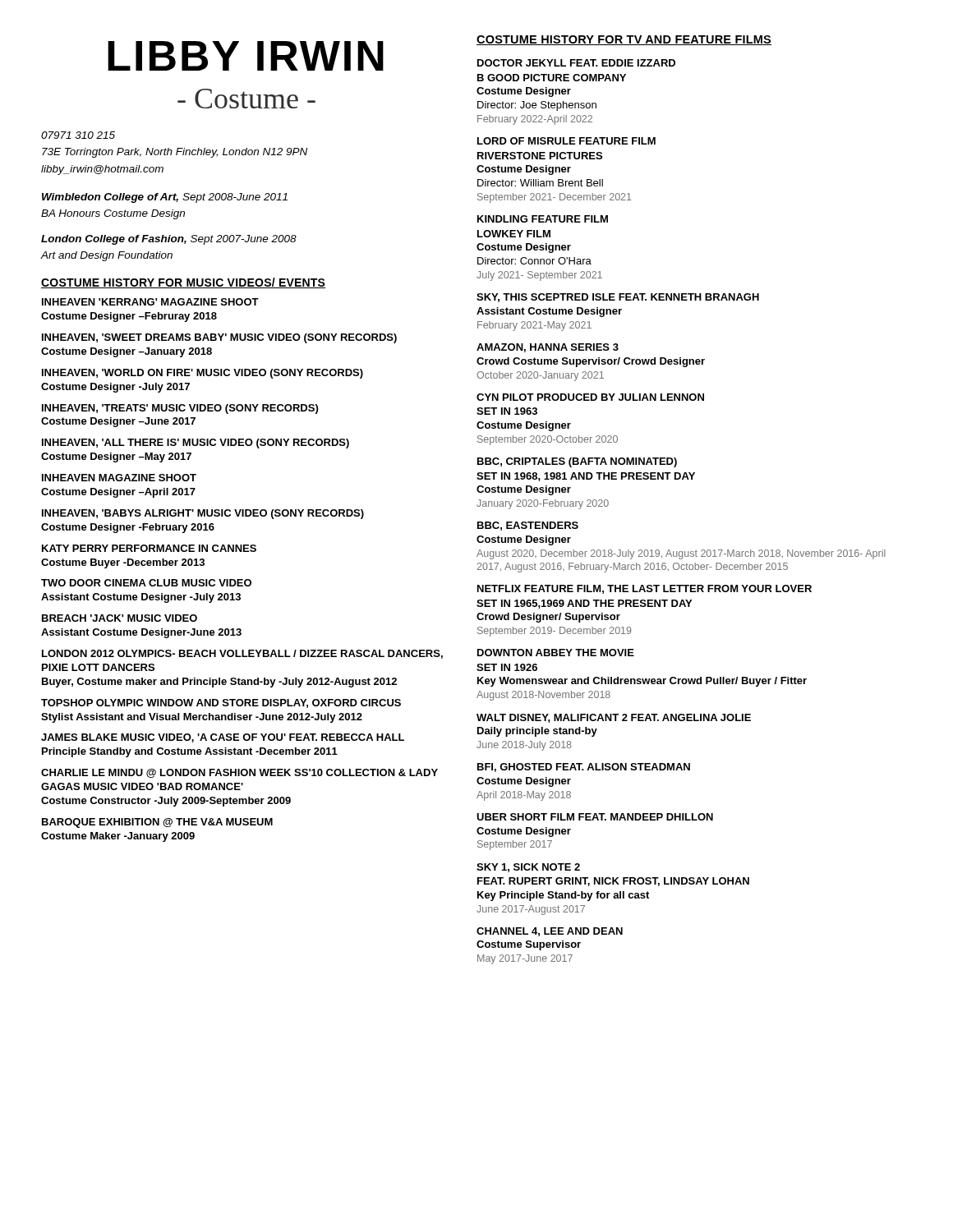Navigate to the region starting "London College of Fashion,"
This screenshot has height=1232, width=953.
coord(246,247)
